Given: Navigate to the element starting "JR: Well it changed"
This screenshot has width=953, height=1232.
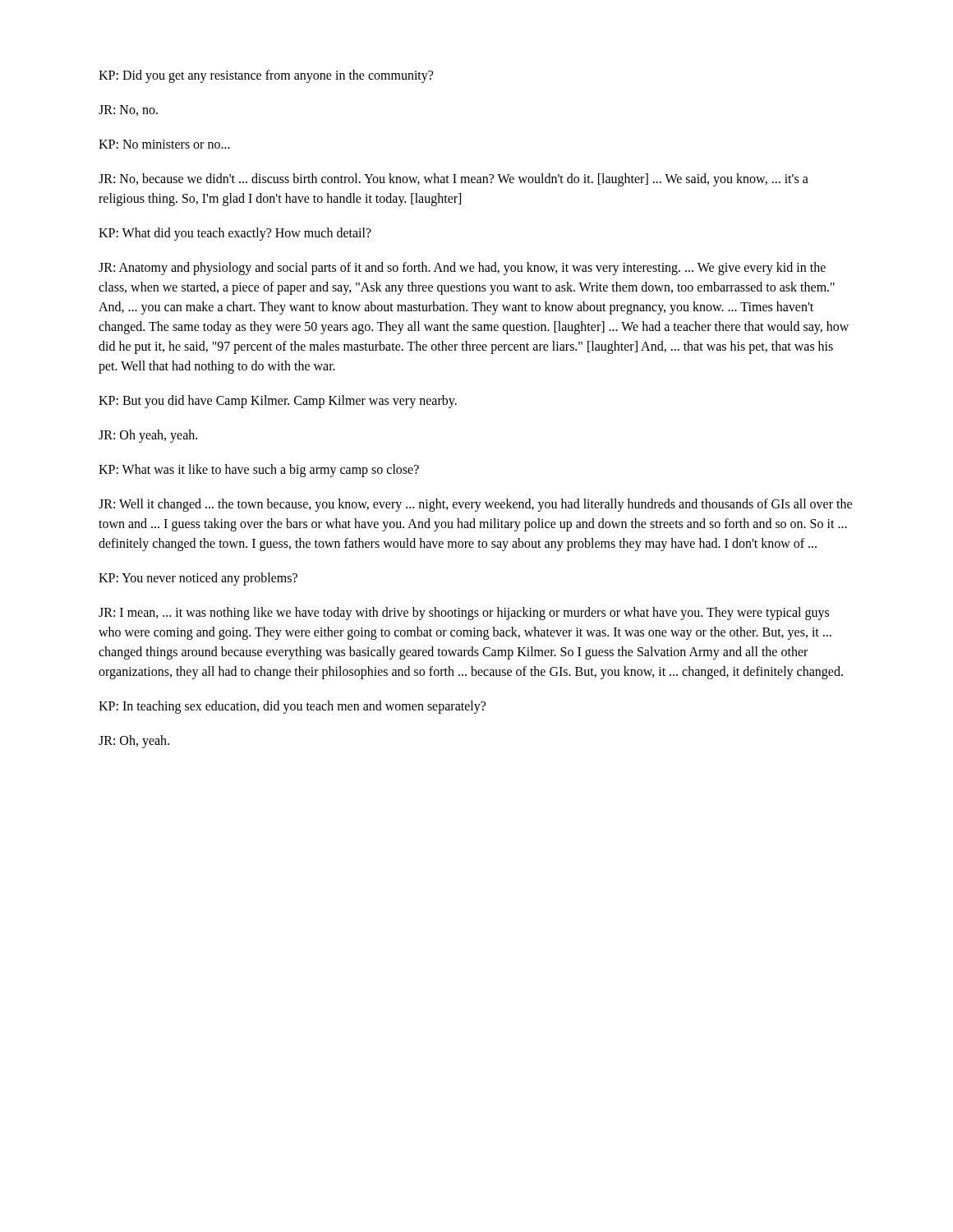Looking at the screenshot, I should point(475,524).
